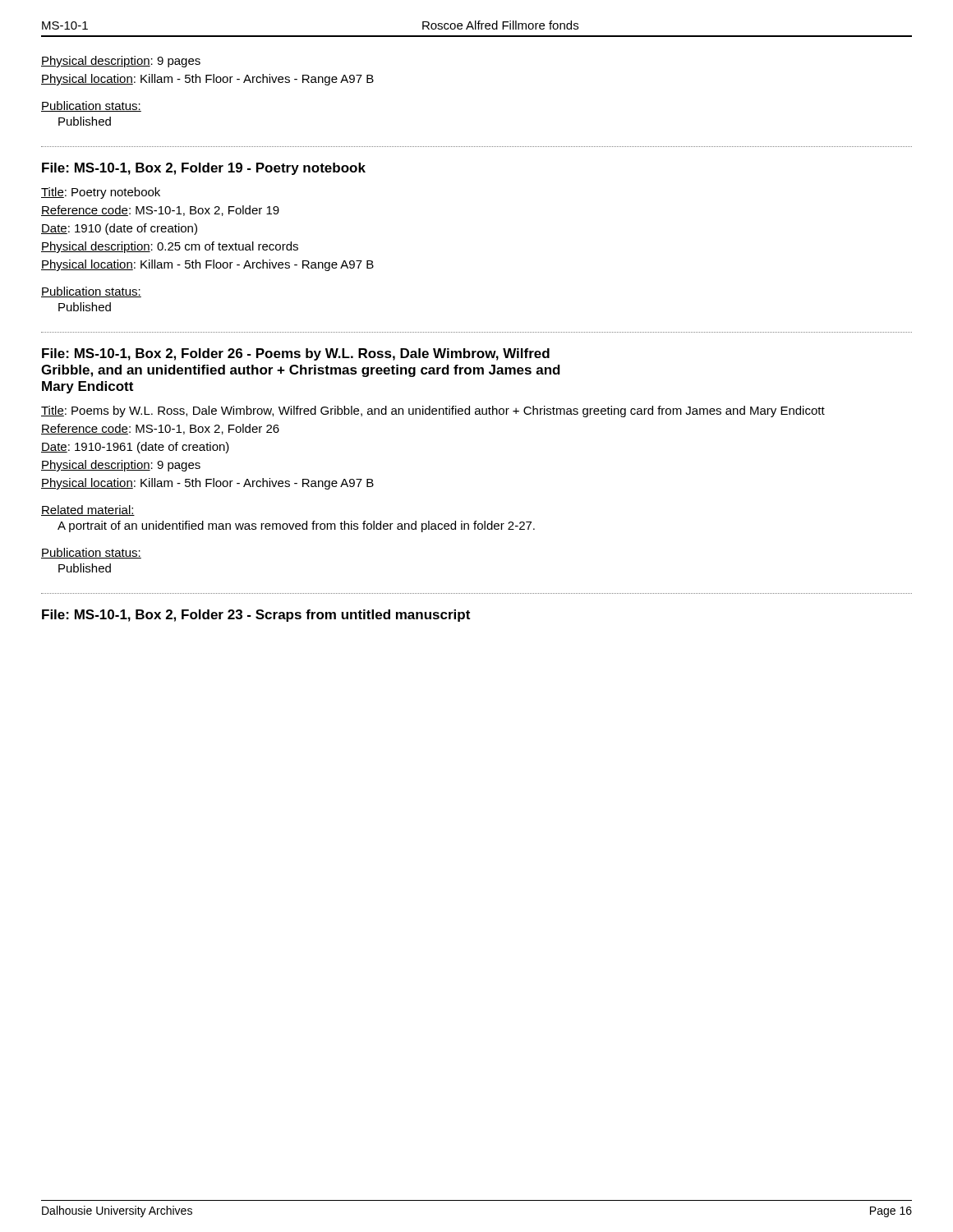Select the section header that says "File: MS-10-1, Box 2, Folder 19"
Screen dimensions: 1232x953
[203, 168]
